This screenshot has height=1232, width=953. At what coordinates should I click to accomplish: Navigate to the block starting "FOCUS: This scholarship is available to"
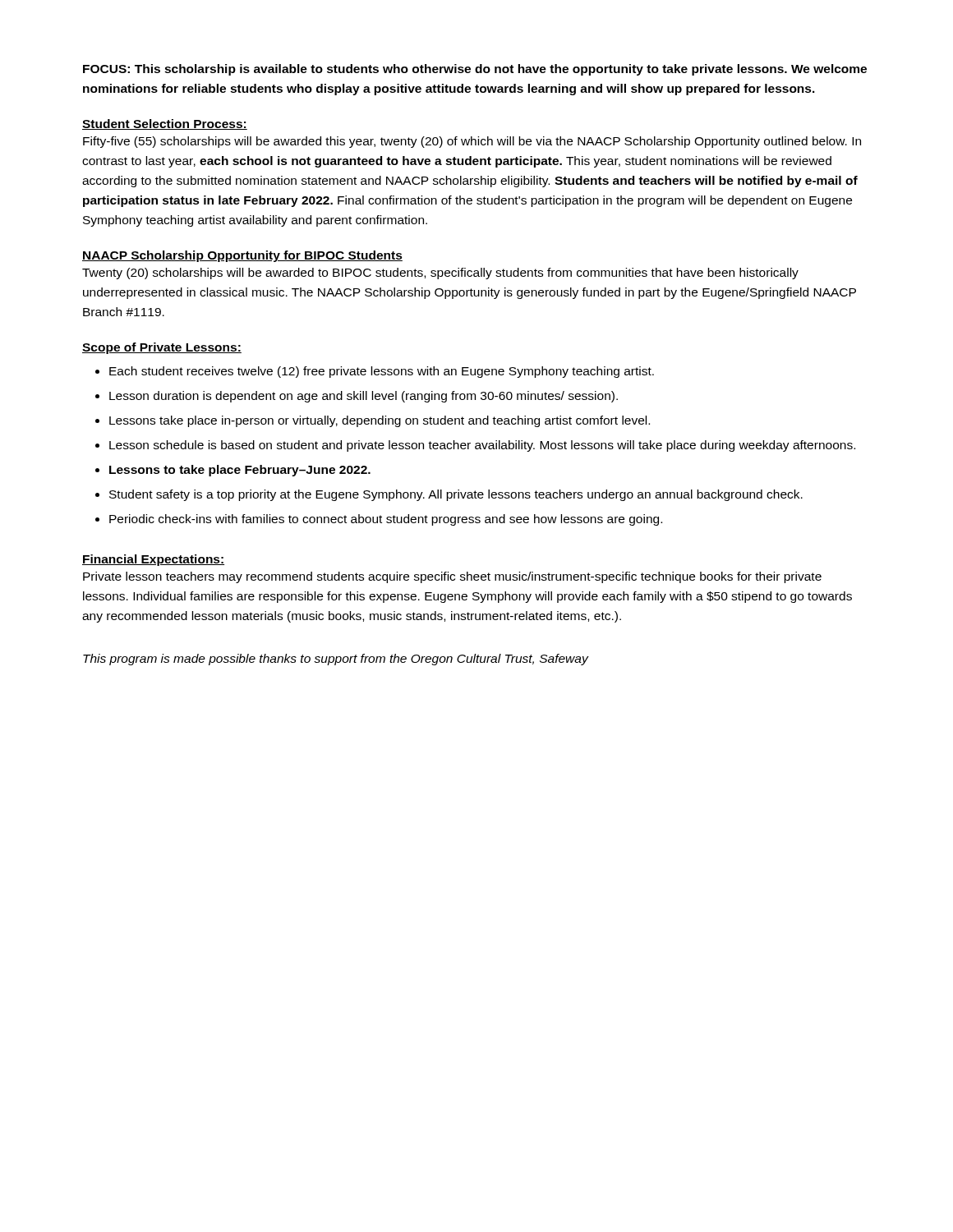coord(475,78)
